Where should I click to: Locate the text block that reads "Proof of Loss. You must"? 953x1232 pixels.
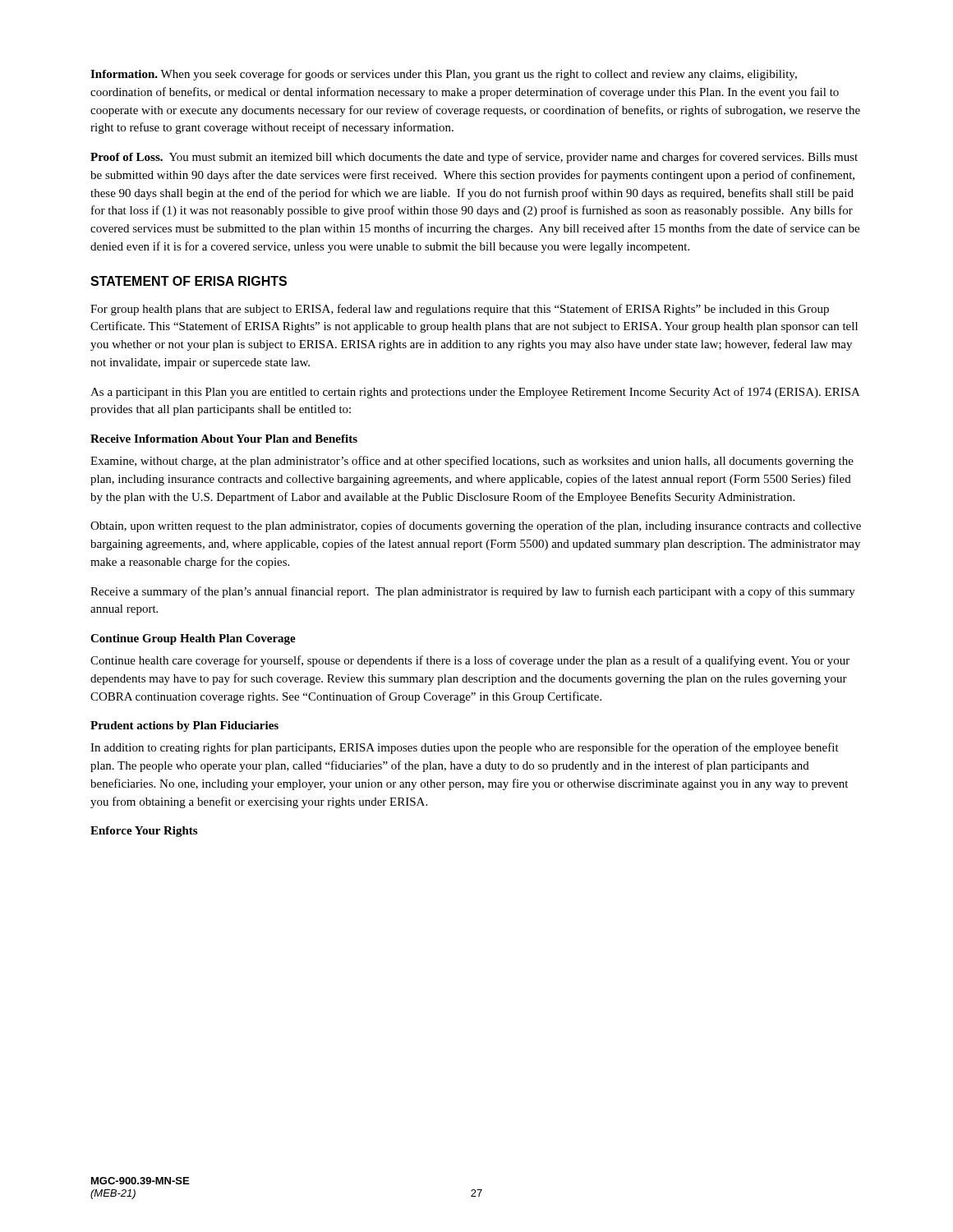point(475,202)
